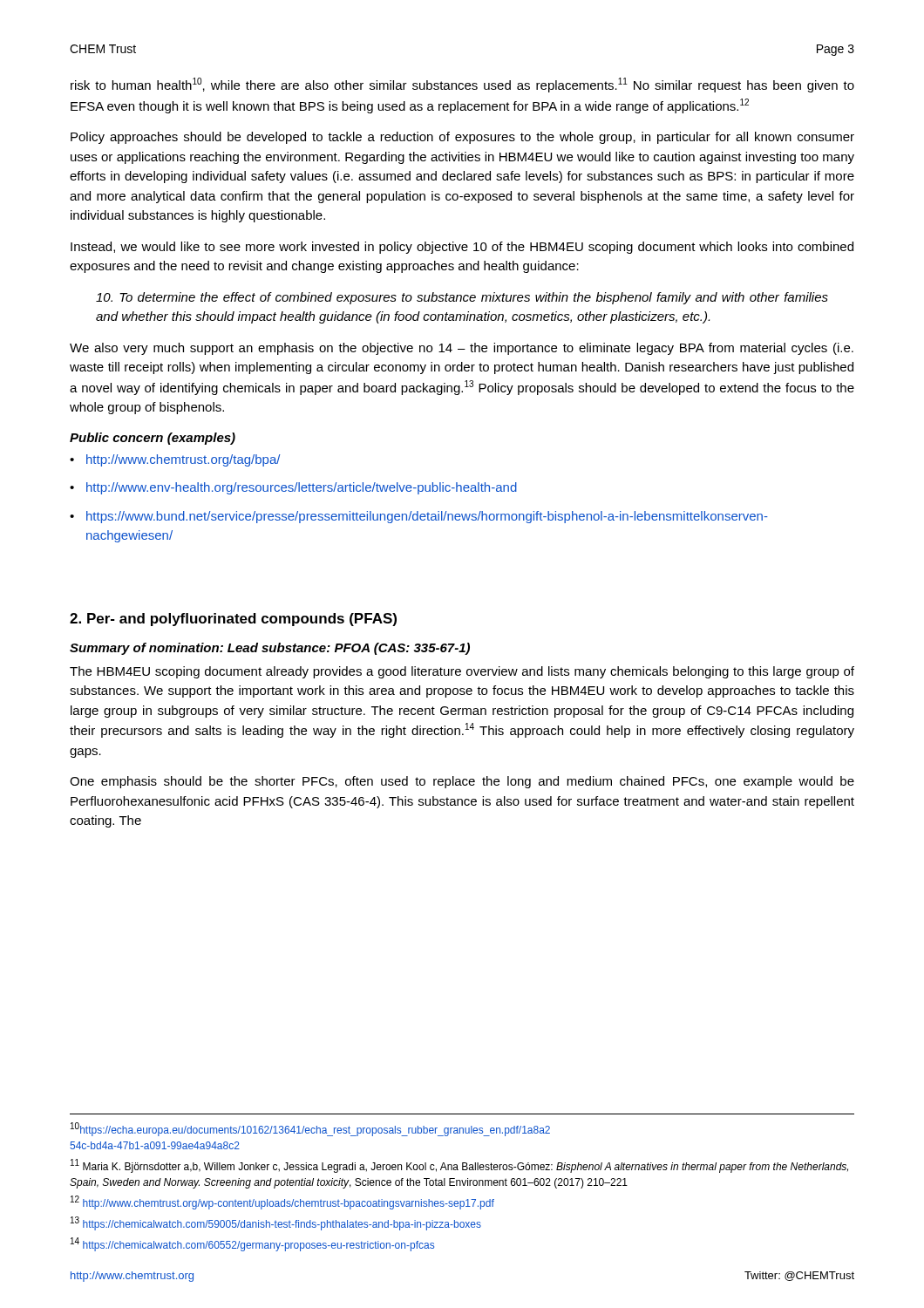
Task: Select the text block with the text "One emphasis should be"
Action: 462,801
